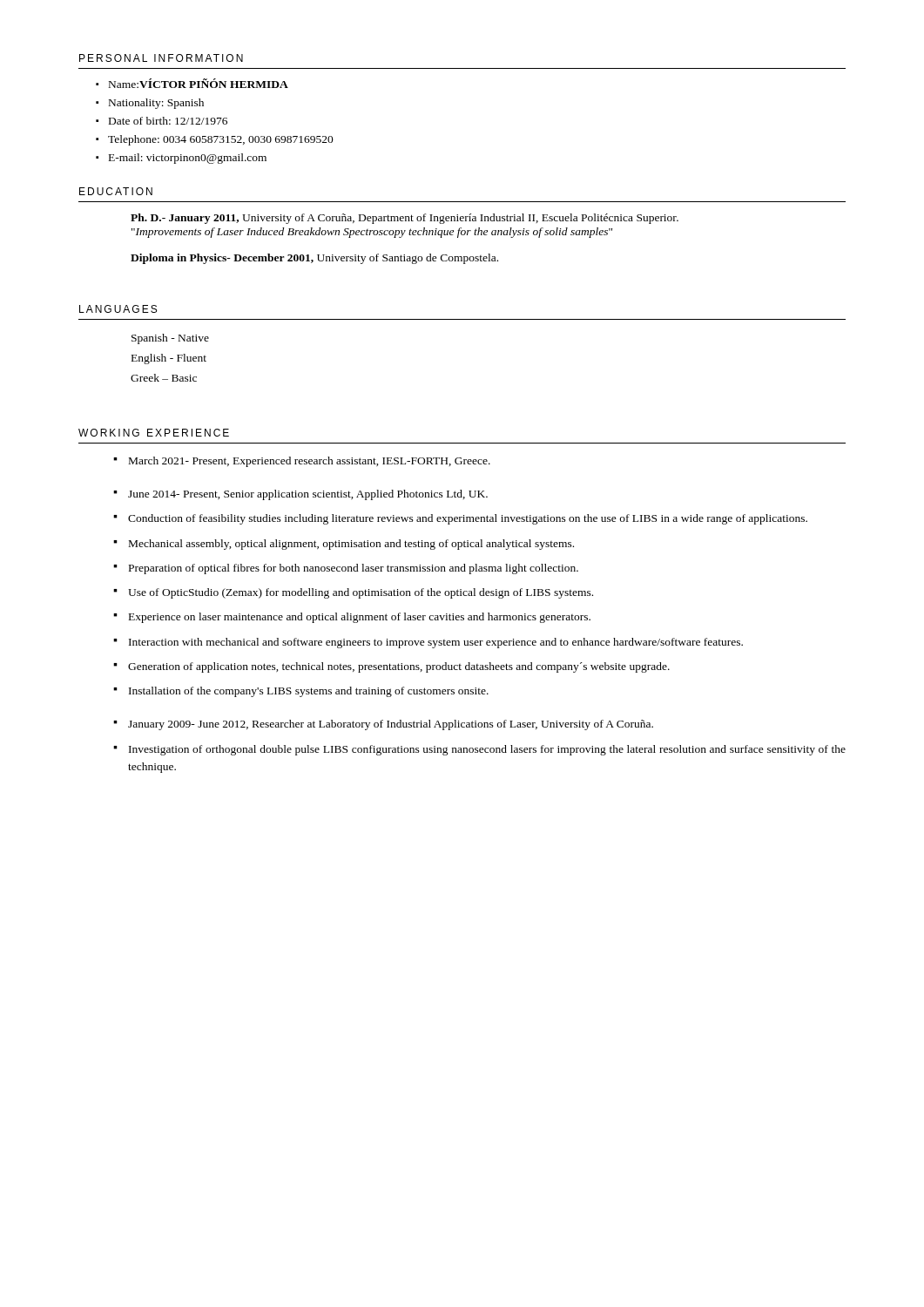Select the text starting "Experience on laser maintenance and optical"

pyautogui.click(x=360, y=617)
